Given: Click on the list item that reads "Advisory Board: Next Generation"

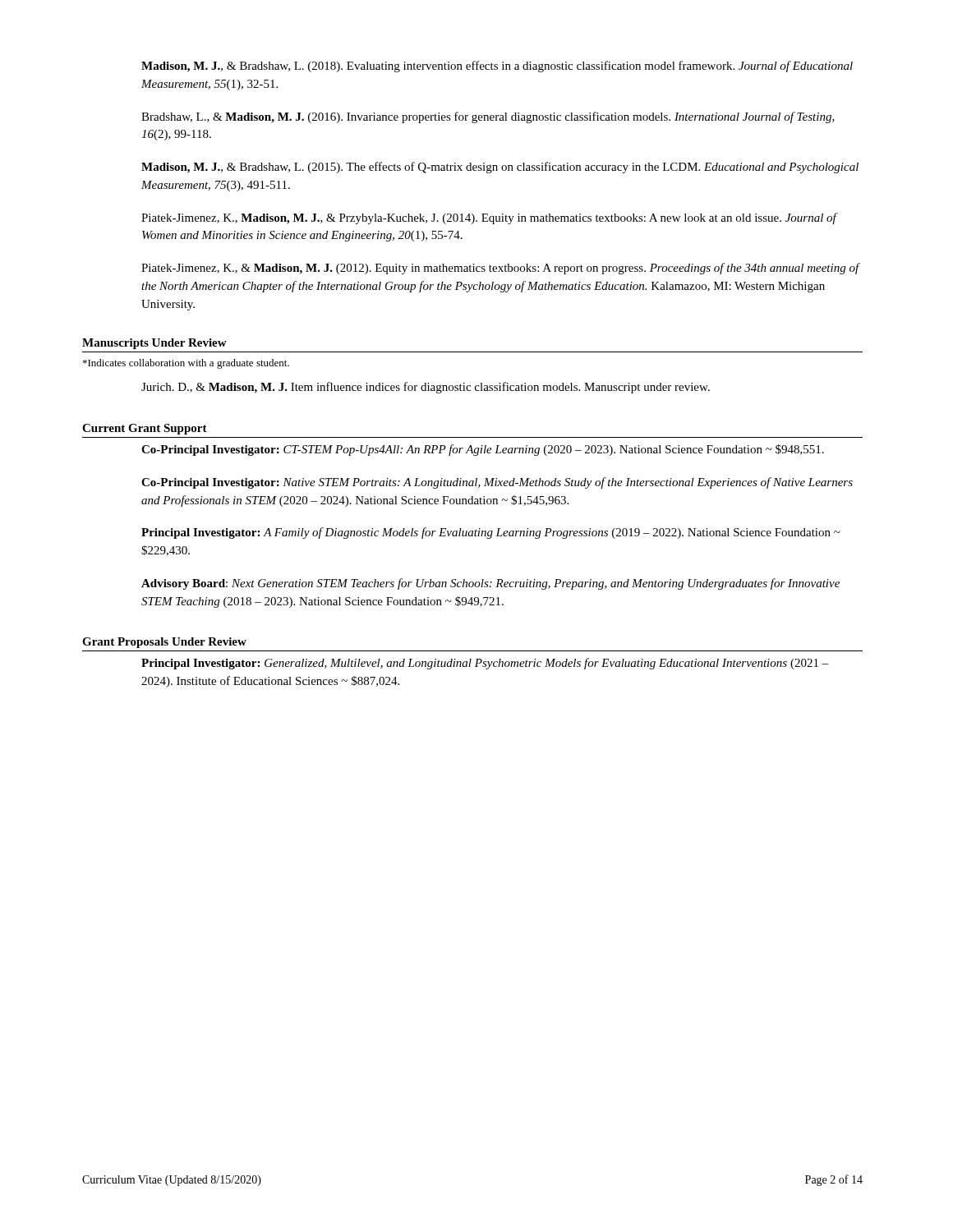Looking at the screenshot, I should pos(491,592).
